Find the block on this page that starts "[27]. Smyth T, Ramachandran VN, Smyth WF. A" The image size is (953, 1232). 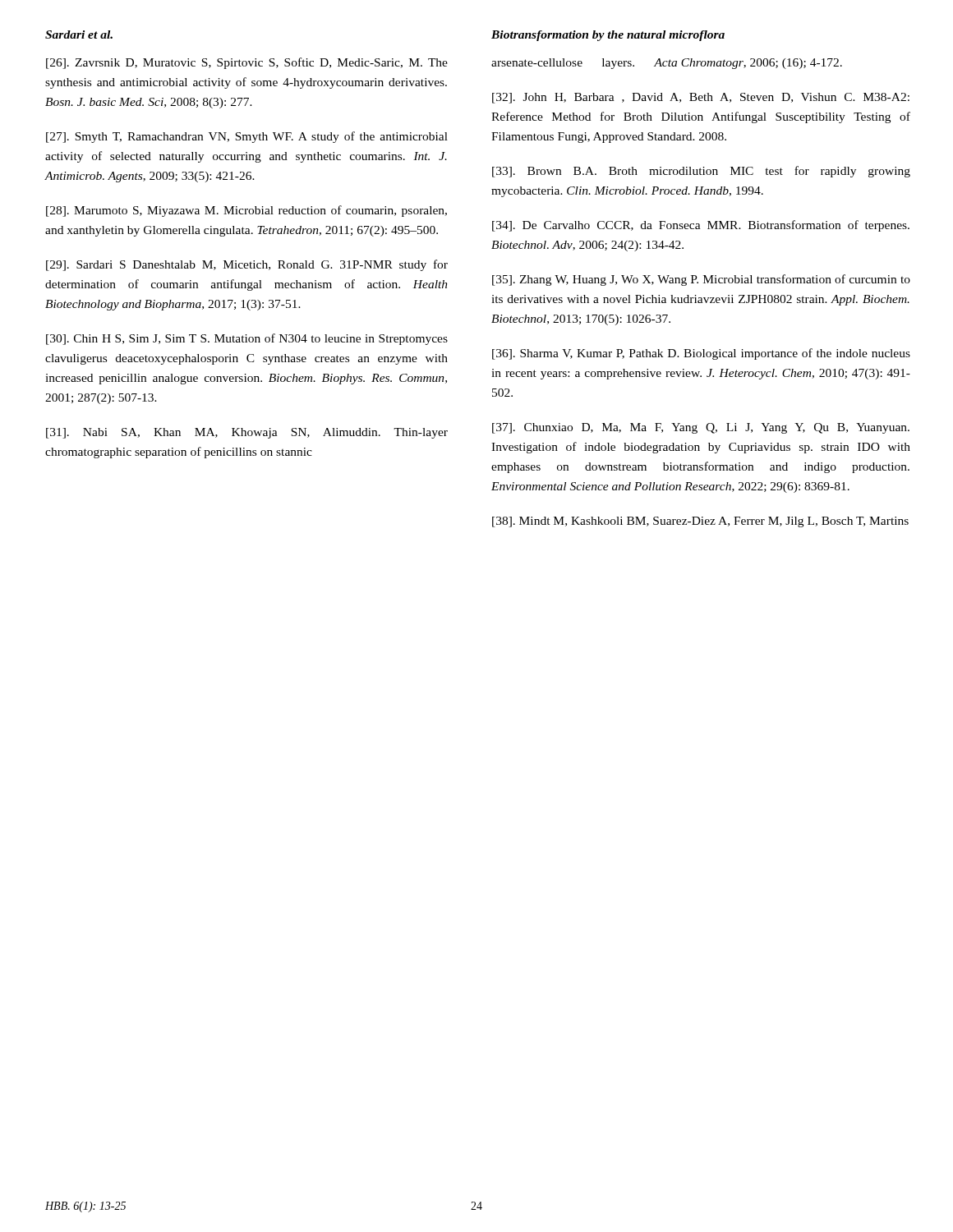coord(246,156)
